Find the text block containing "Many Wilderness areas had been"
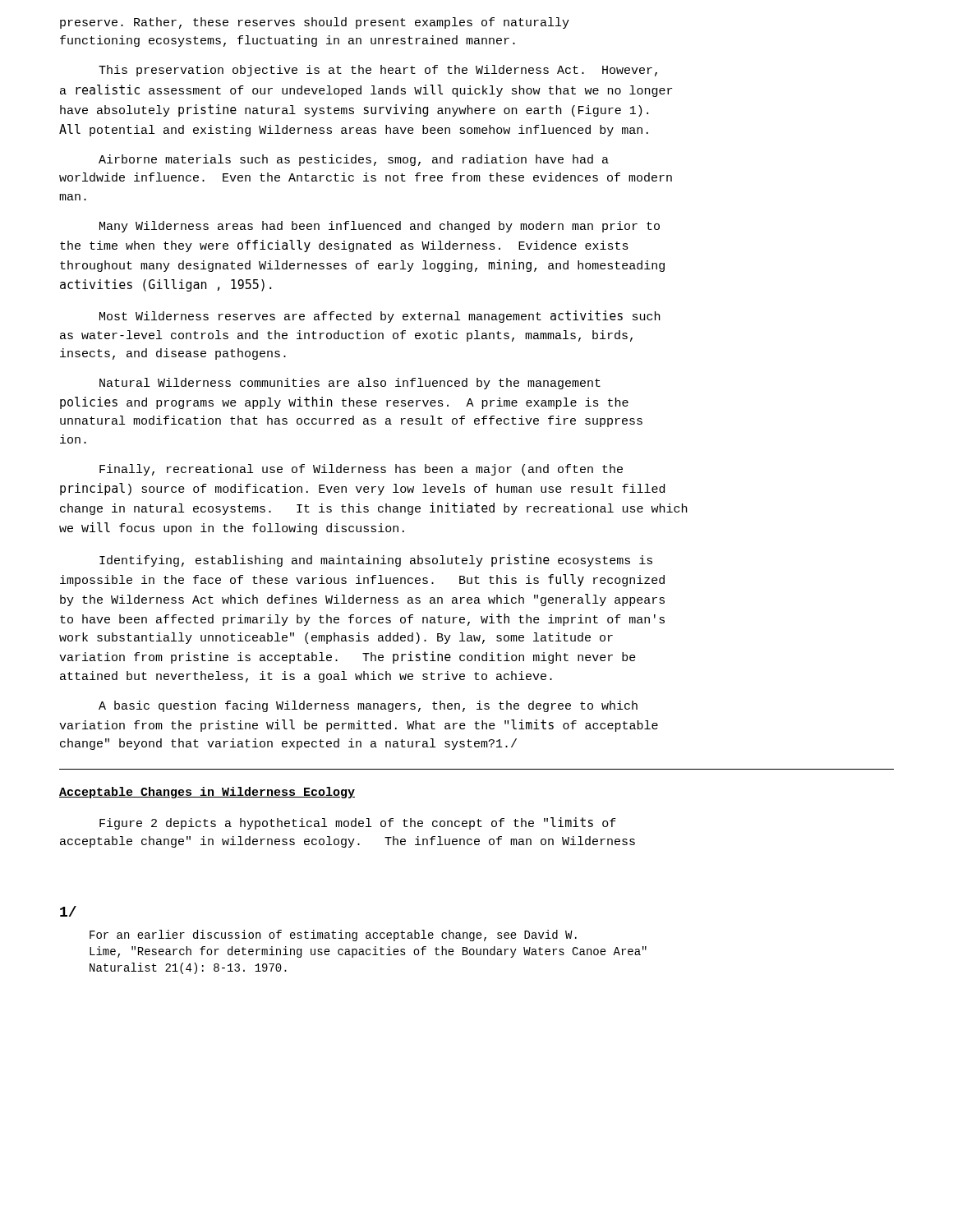This screenshot has width=953, height=1232. pos(362,256)
